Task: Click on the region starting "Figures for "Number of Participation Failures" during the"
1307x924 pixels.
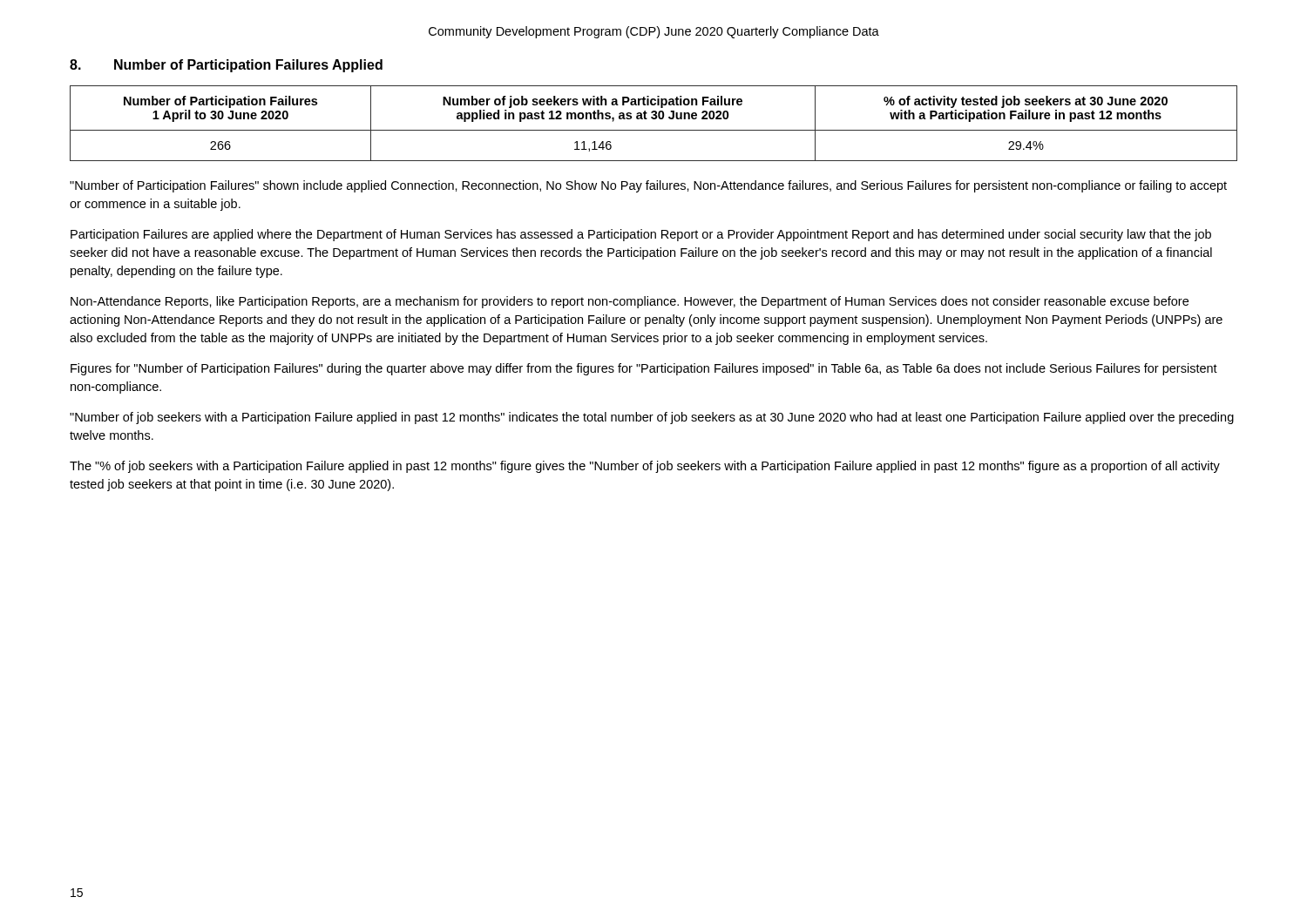Action: [643, 378]
